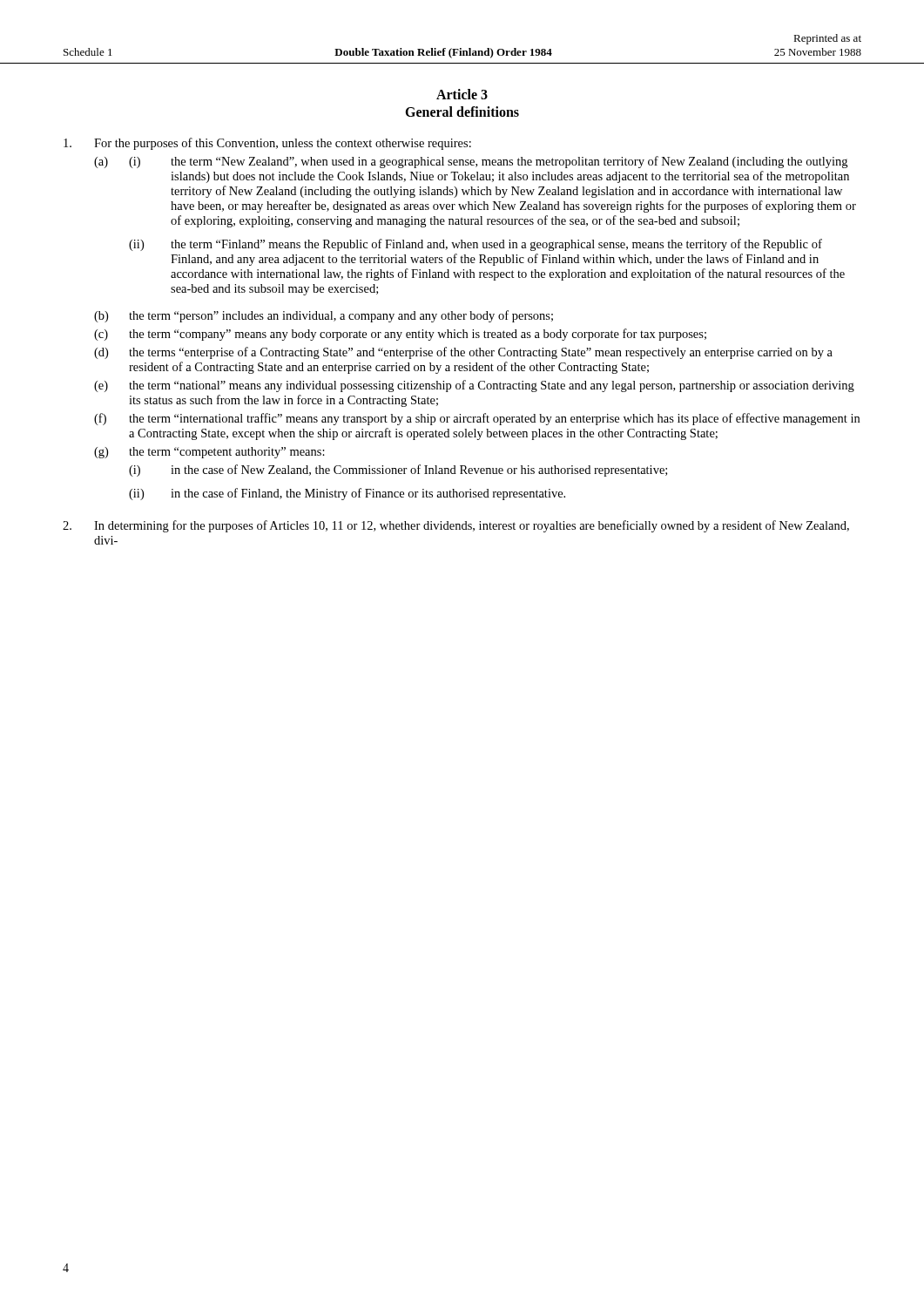924x1307 pixels.
Task: Find the list item that says "2. In determining for"
Action: (x=462, y=533)
